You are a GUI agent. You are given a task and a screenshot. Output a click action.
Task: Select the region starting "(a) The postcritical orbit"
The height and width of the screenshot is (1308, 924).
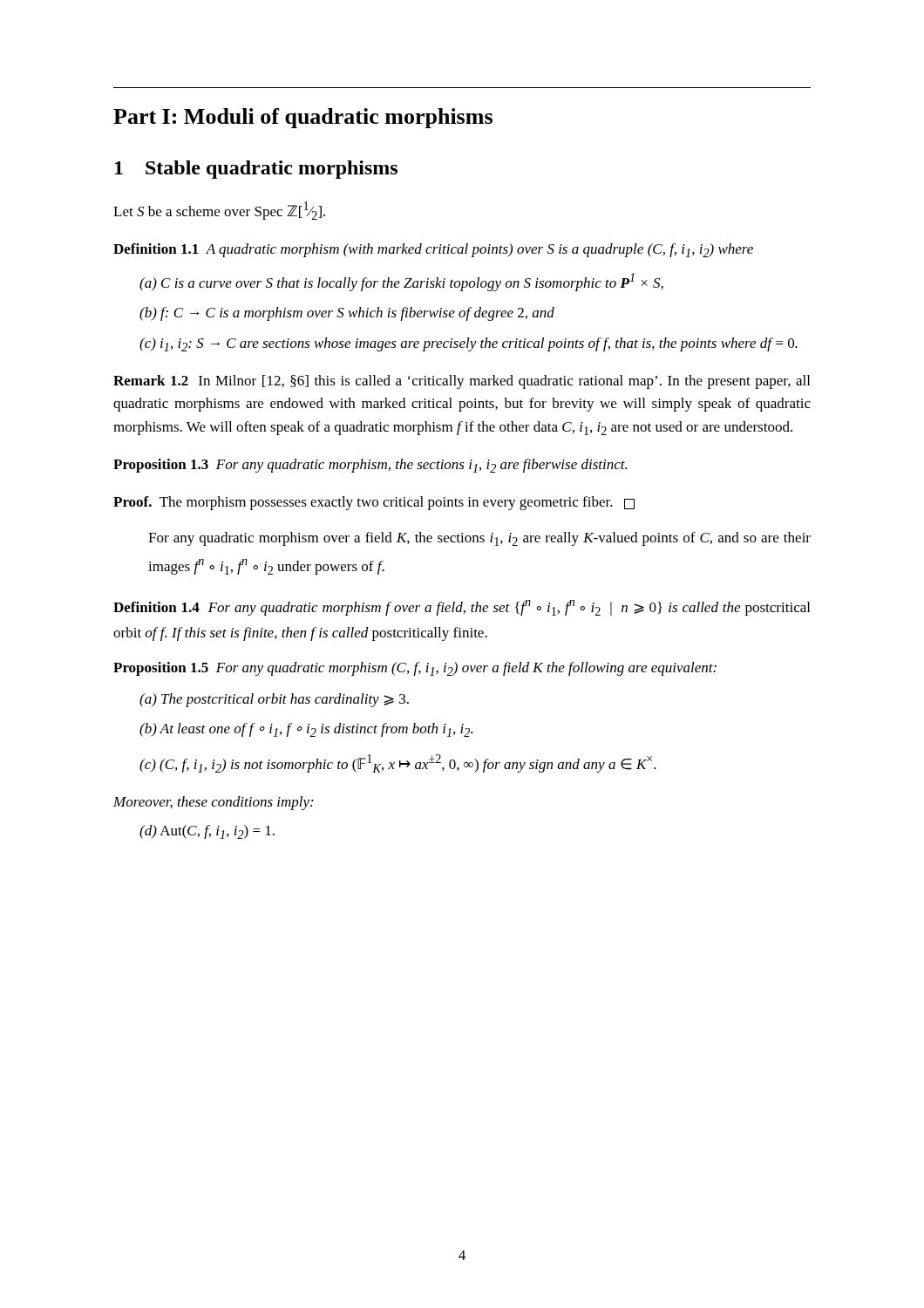[275, 699]
